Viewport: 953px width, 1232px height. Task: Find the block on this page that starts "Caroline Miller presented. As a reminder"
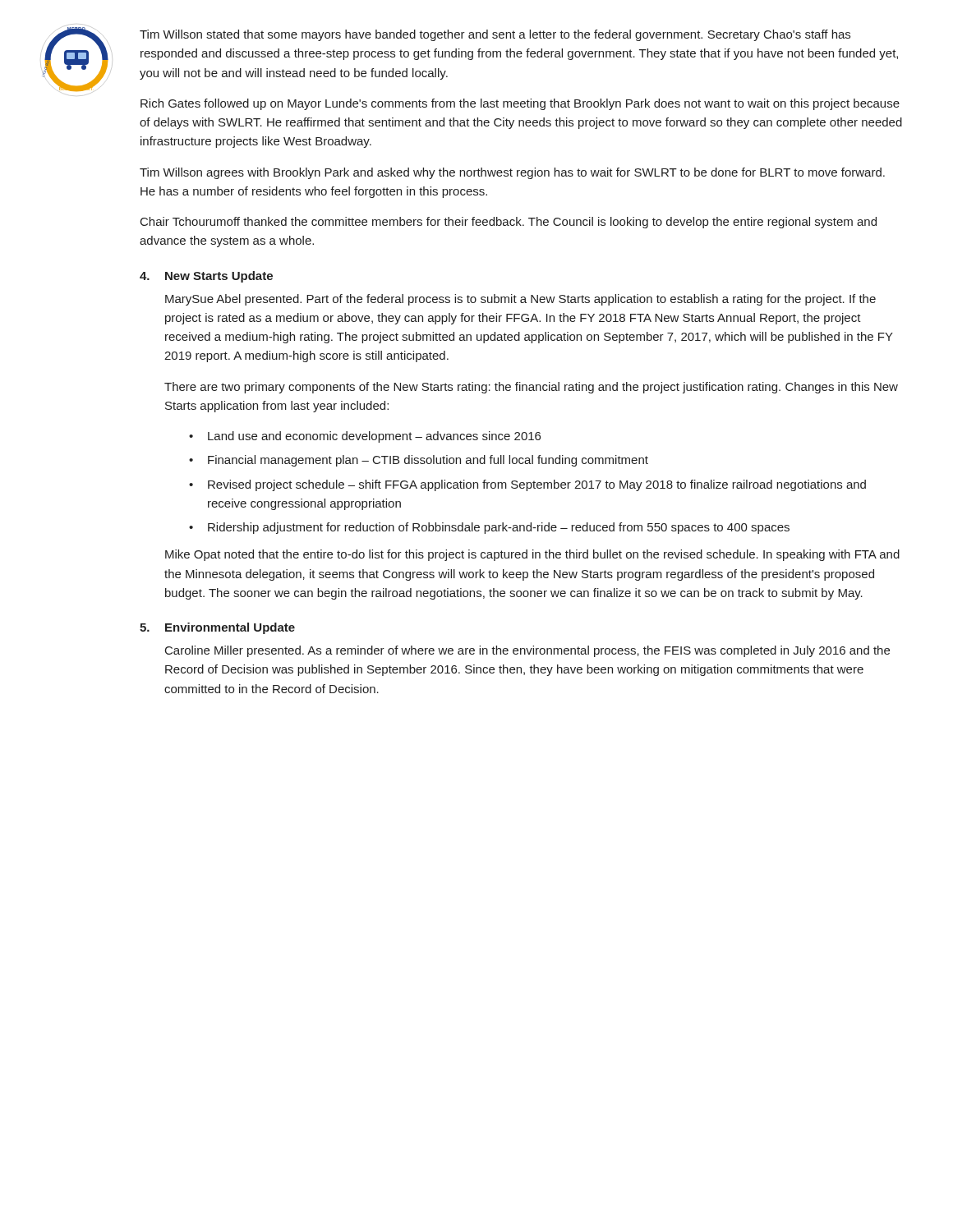point(527,669)
